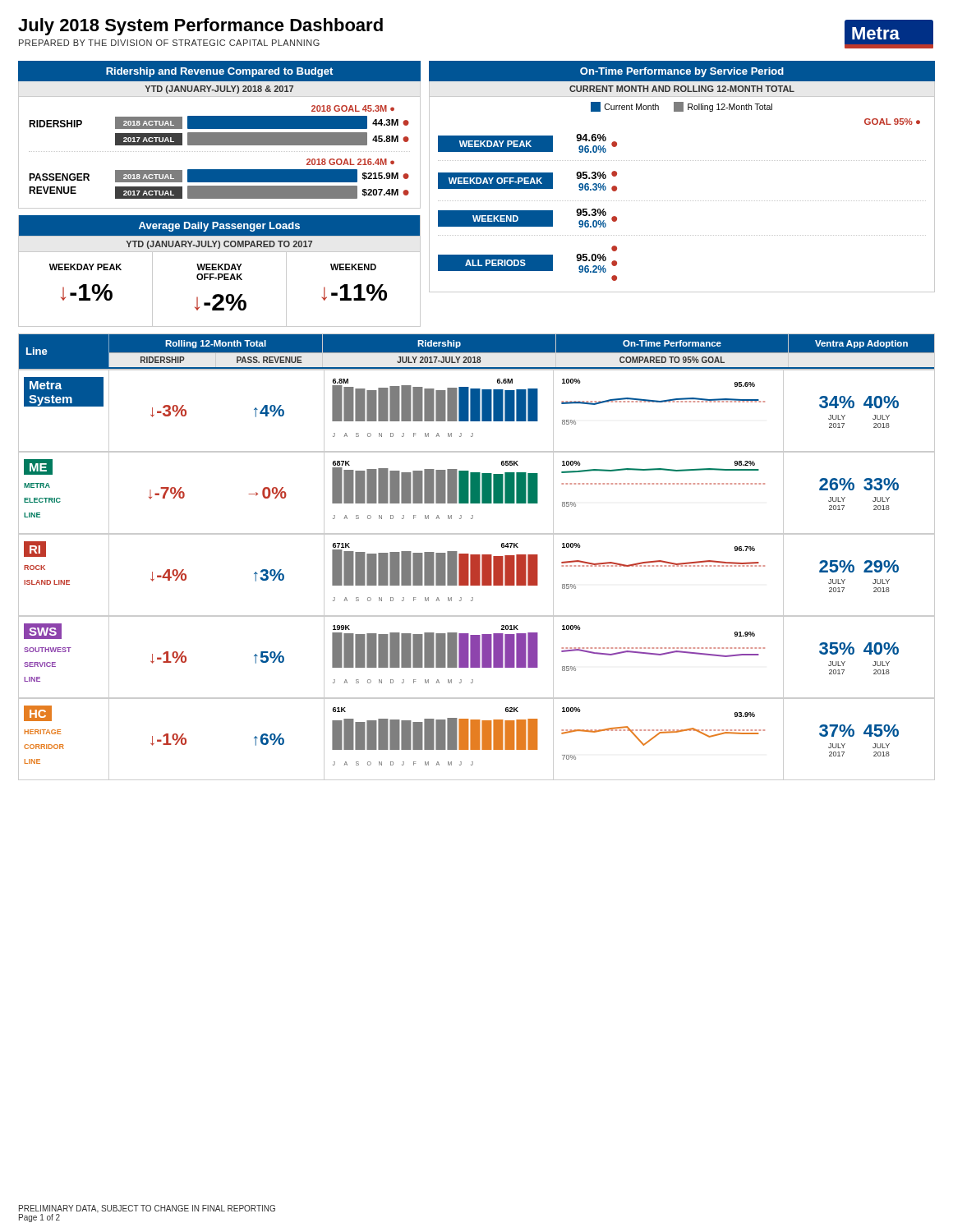This screenshot has width=953, height=1232.
Task: Select the table that reads "Line Rolling 12-Month Total RIDERSHIP"
Action: 476,557
